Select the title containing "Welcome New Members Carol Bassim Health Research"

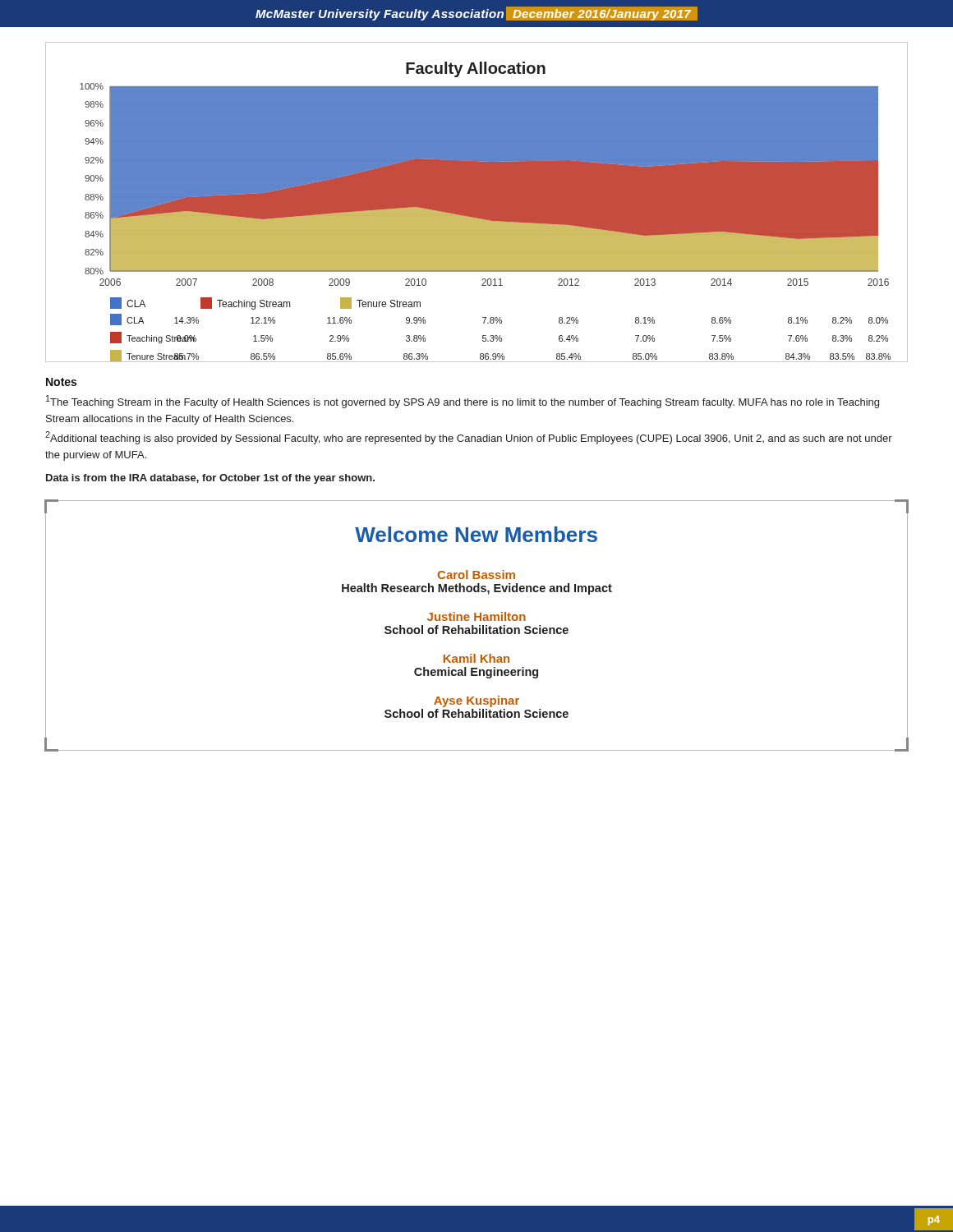(476, 625)
